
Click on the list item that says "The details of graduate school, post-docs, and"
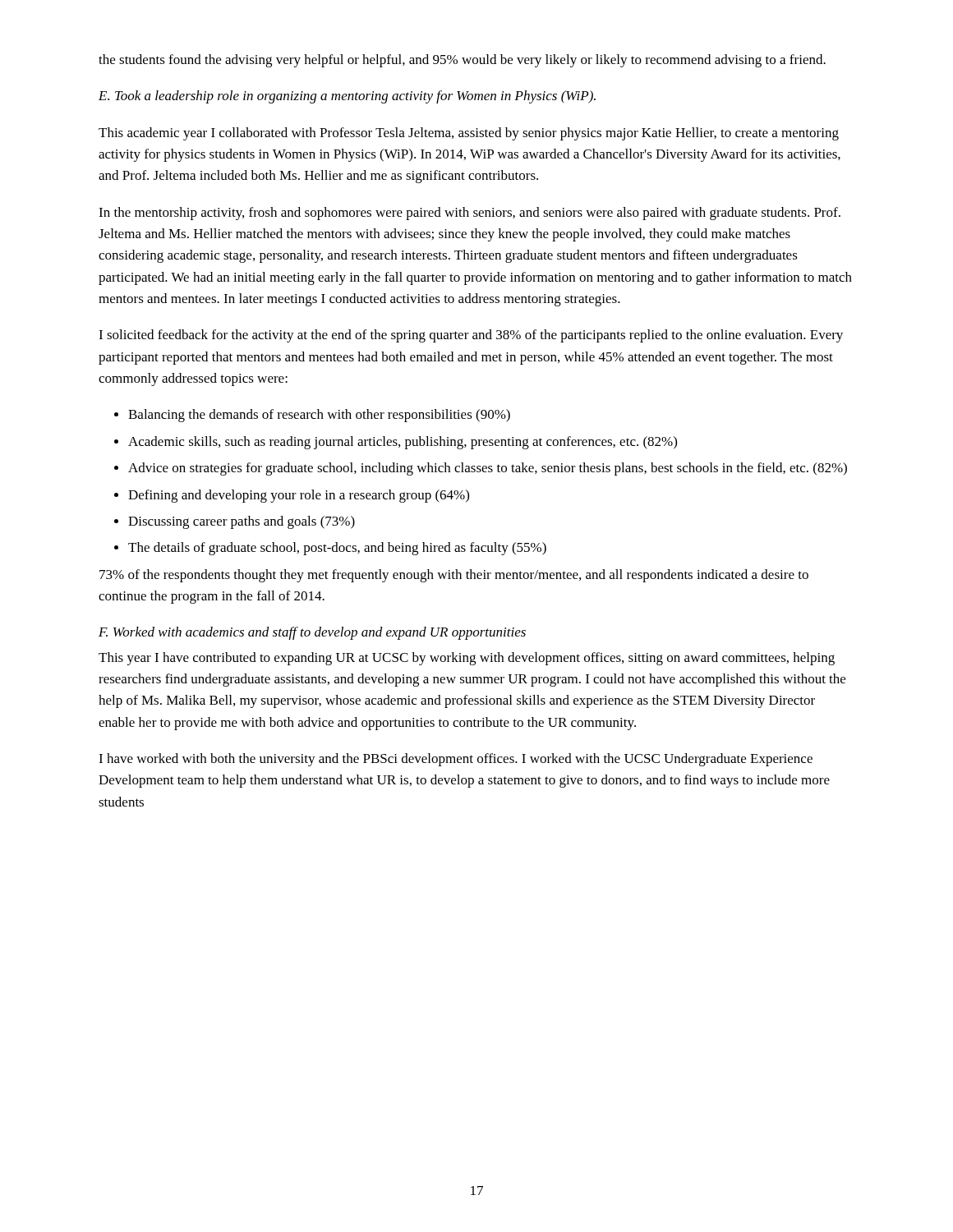point(476,548)
